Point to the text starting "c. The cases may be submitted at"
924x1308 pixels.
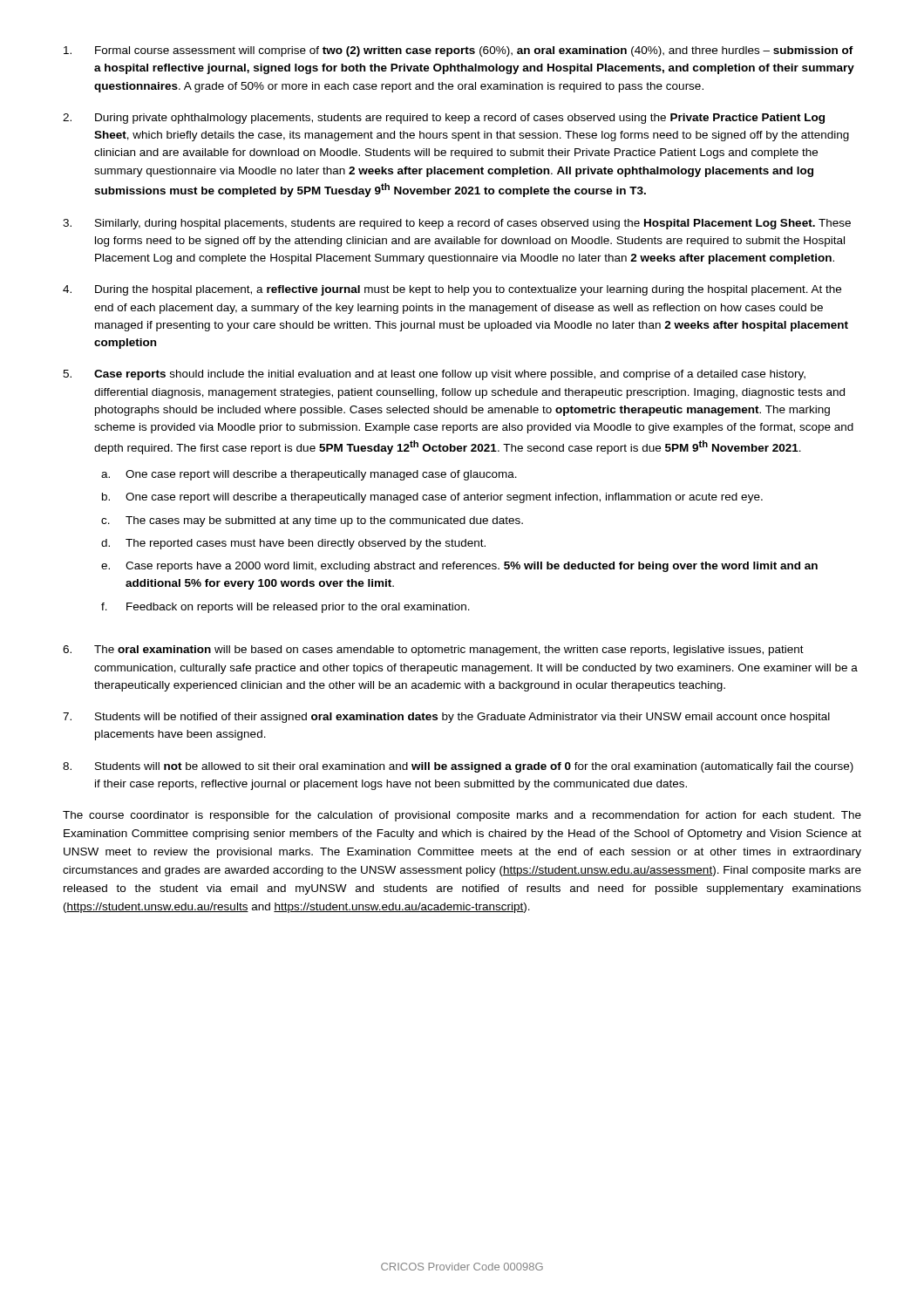pos(481,520)
